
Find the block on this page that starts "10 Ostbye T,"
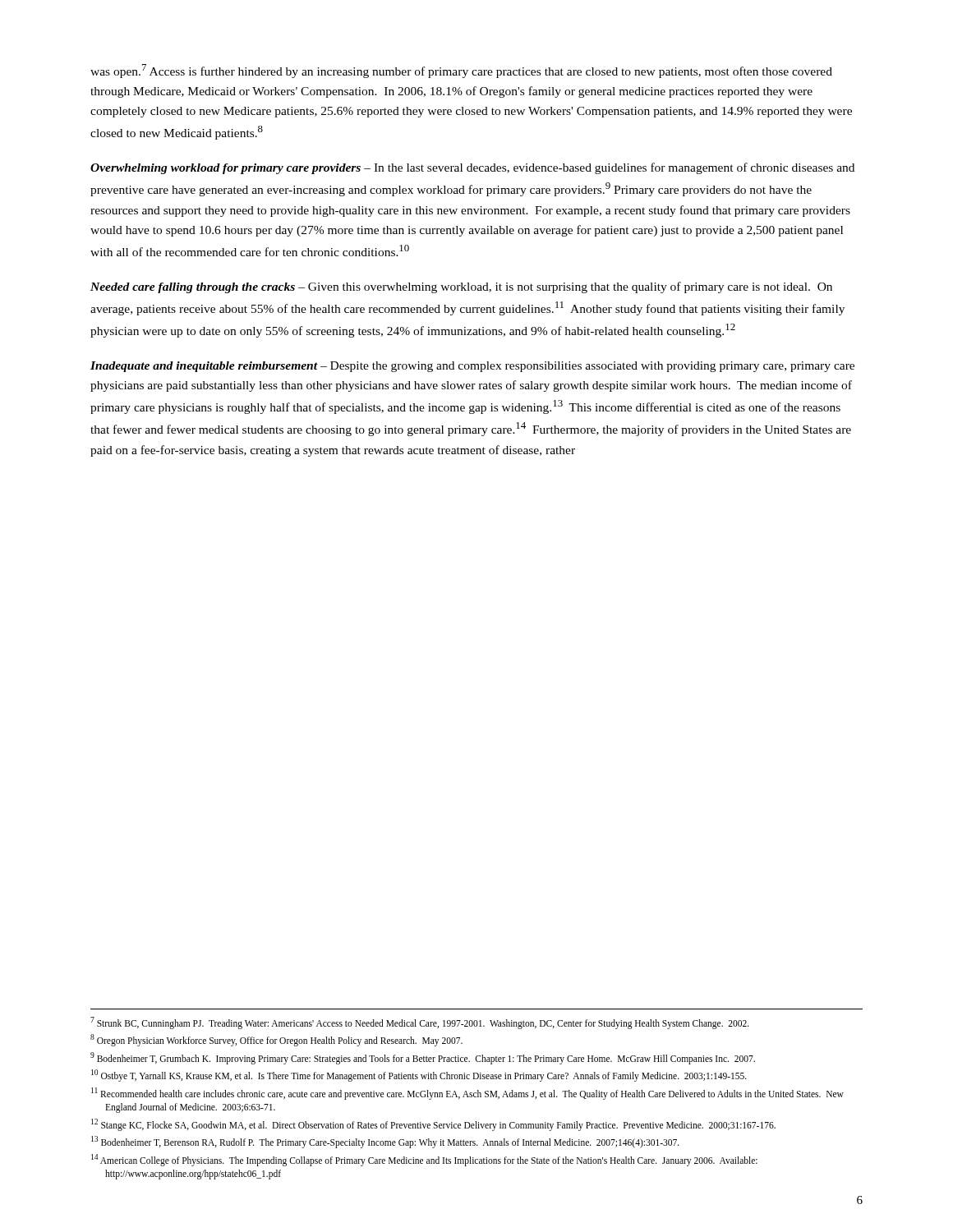[419, 1074]
